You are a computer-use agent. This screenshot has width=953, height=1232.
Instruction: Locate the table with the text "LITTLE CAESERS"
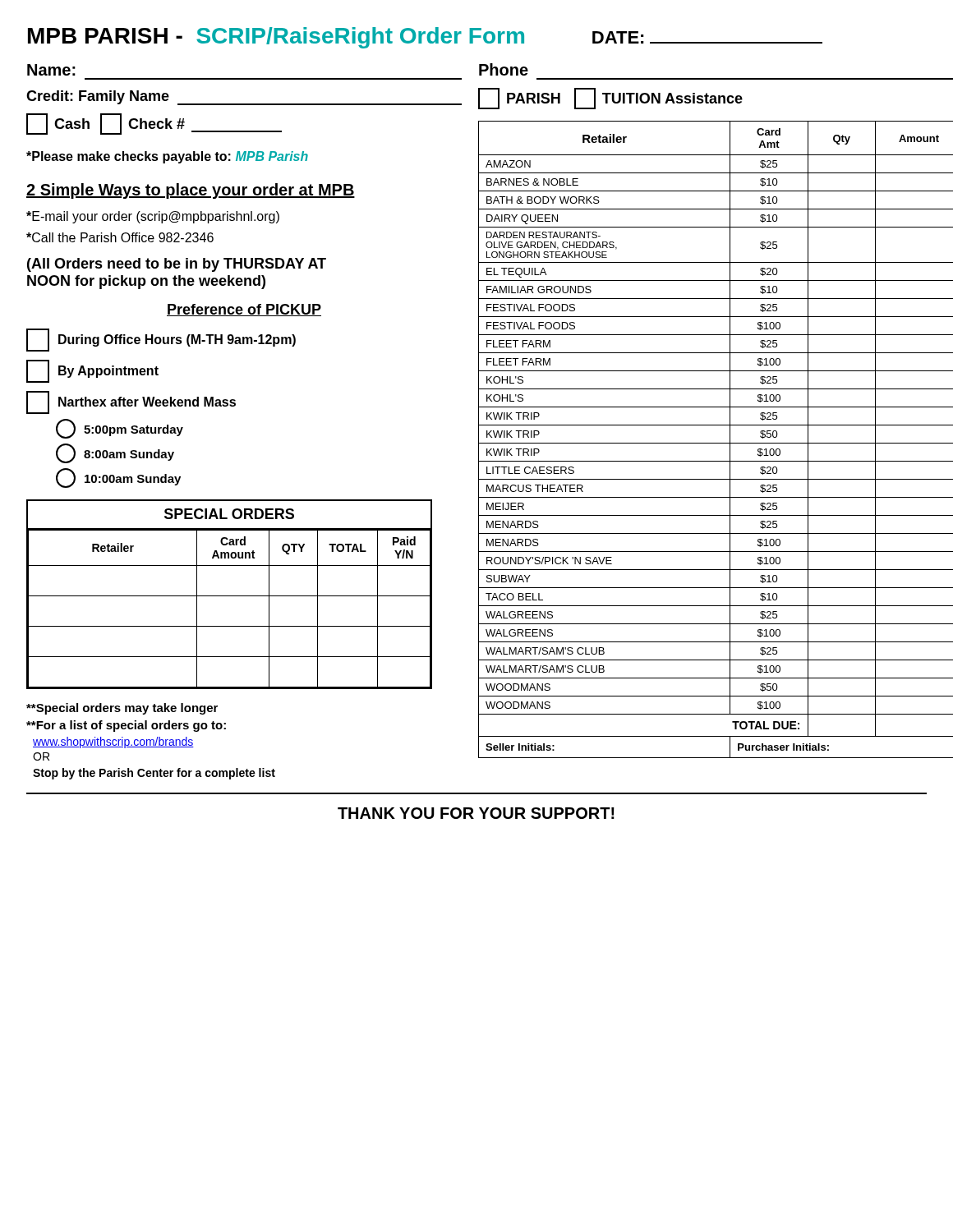point(716,439)
